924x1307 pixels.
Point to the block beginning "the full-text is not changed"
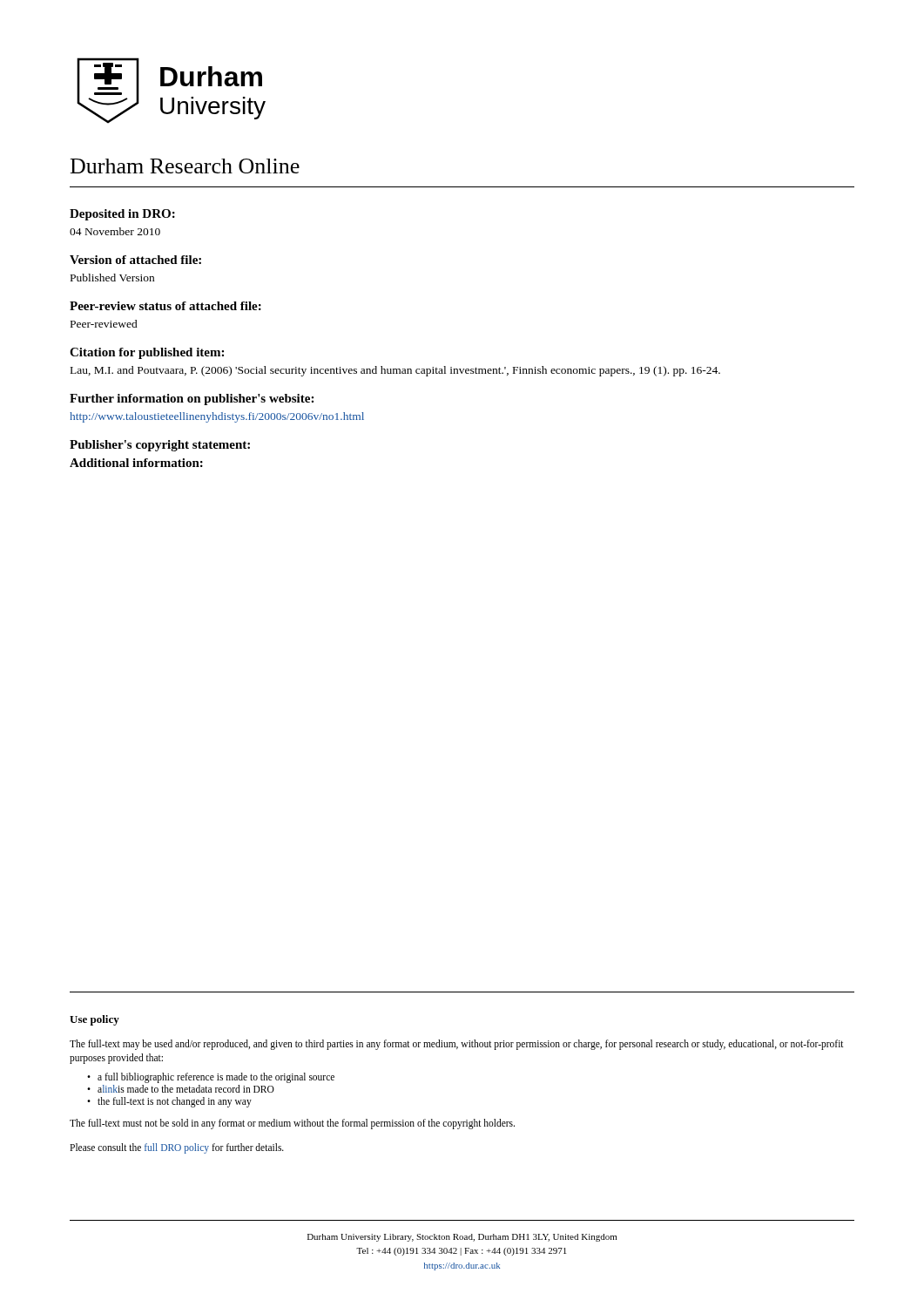click(174, 1101)
